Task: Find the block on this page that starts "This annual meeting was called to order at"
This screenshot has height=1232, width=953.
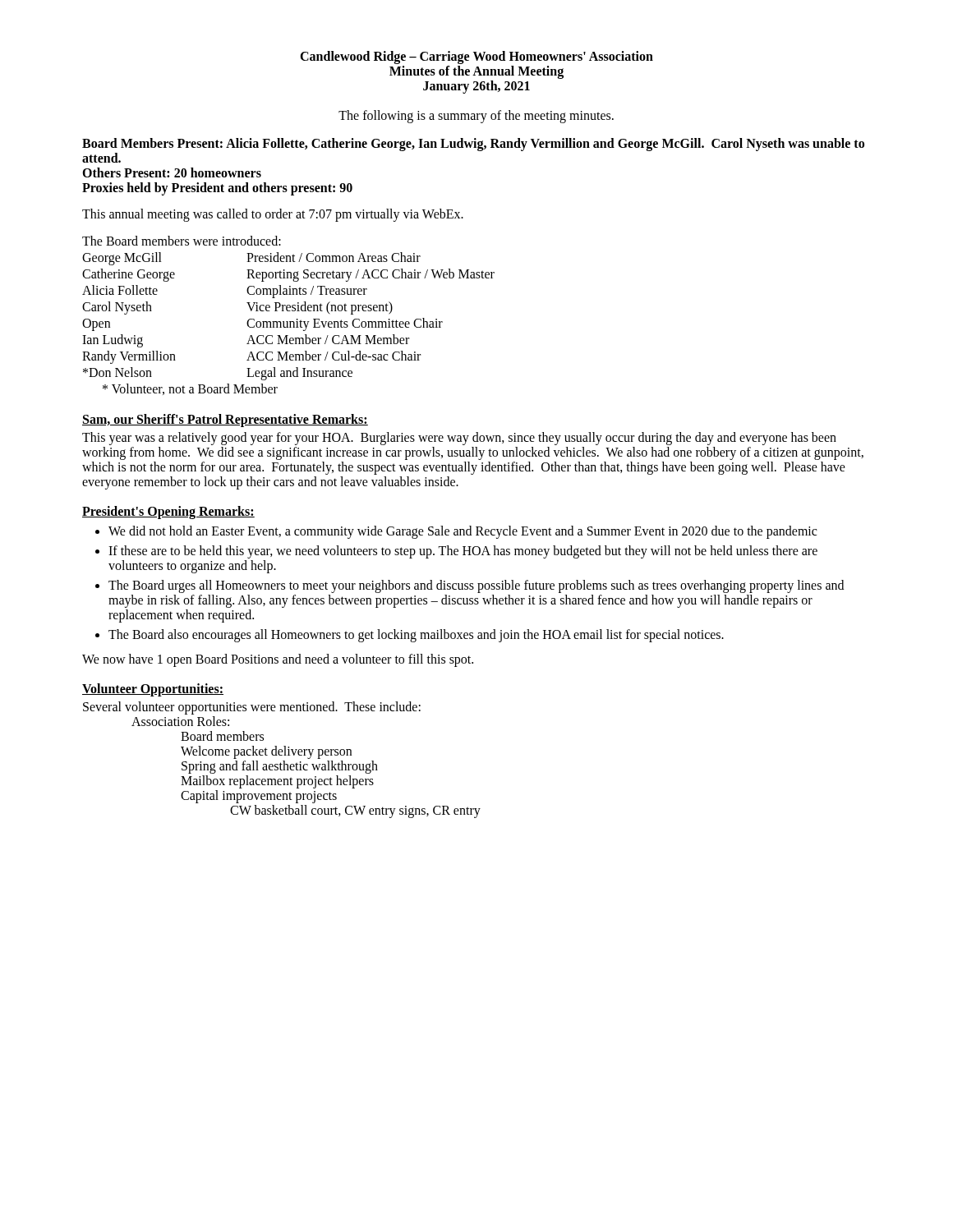Action: [x=273, y=214]
